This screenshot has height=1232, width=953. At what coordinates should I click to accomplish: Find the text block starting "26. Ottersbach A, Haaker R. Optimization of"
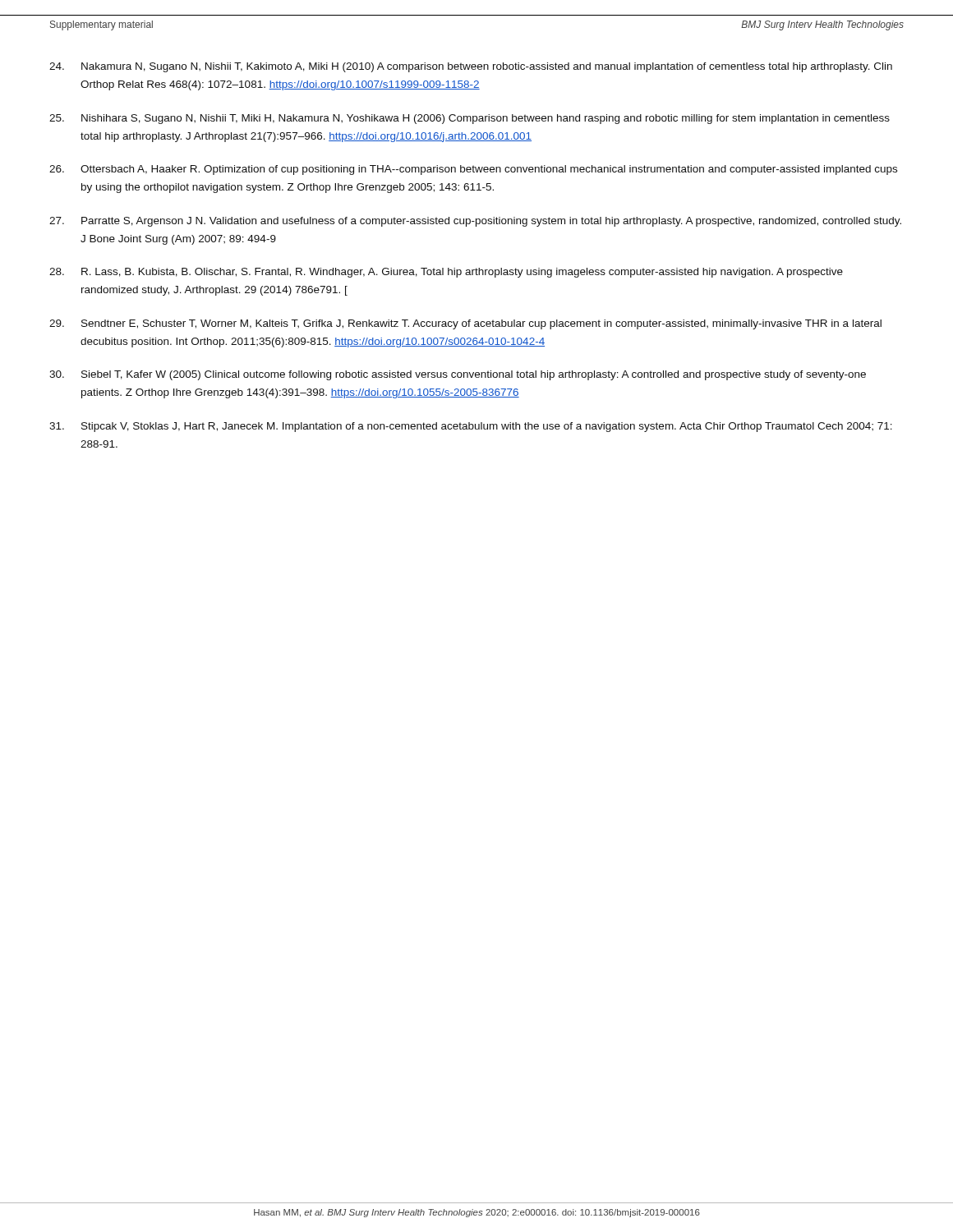[x=476, y=178]
